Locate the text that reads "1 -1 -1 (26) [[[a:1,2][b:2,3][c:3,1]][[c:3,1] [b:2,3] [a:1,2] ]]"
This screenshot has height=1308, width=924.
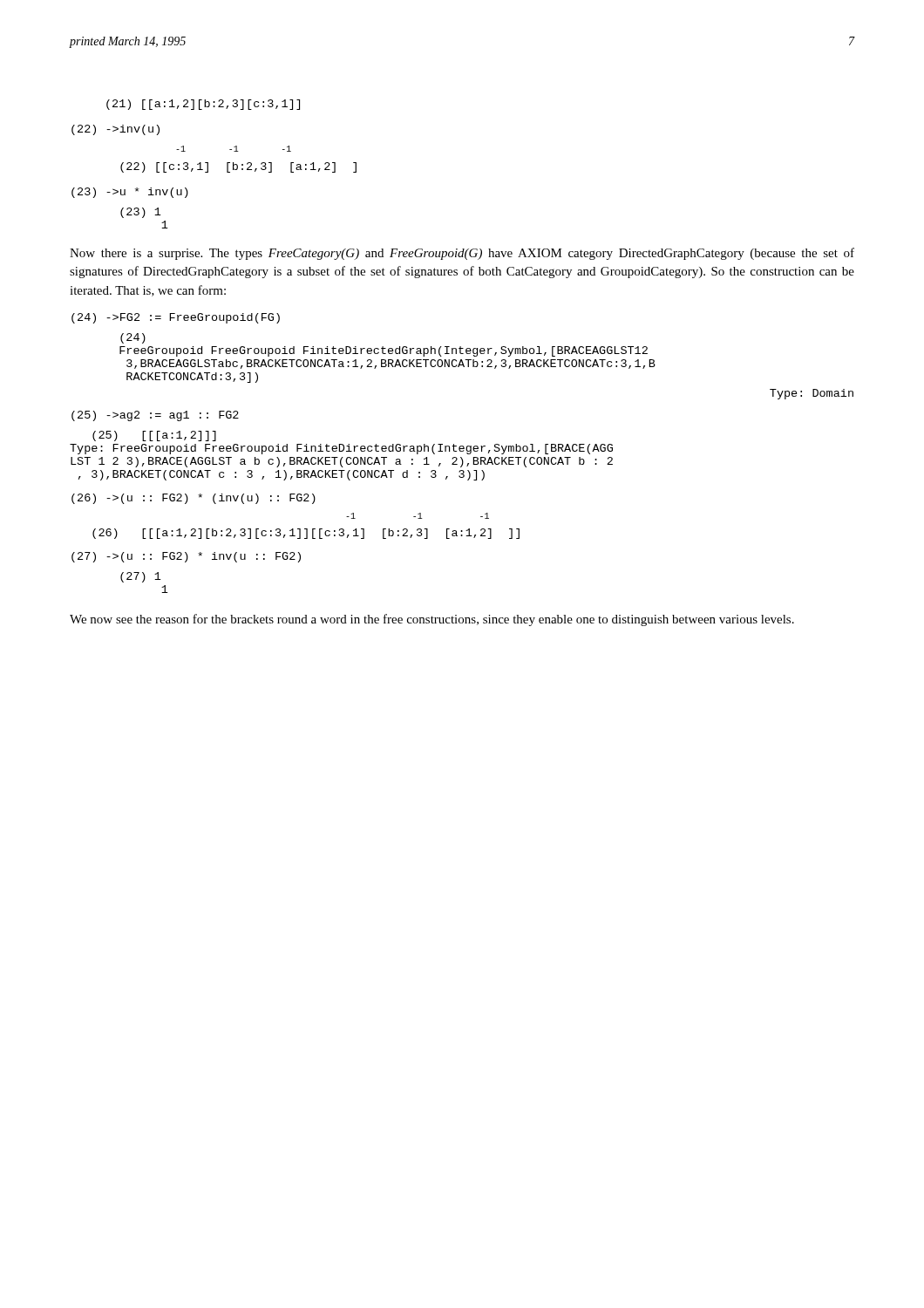point(462,526)
